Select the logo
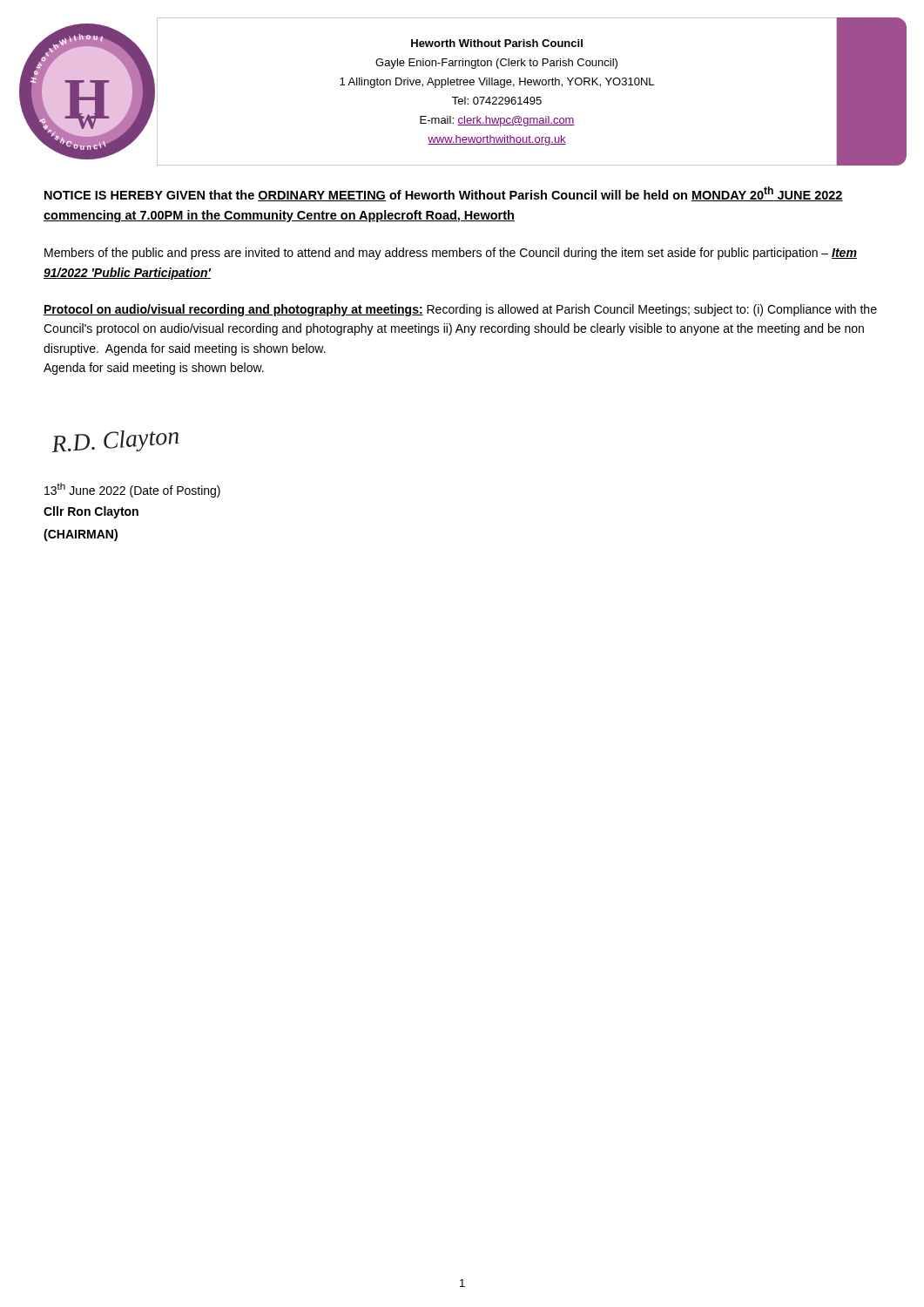Viewport: 924px width, 1307px height. [x=87, y=91]
